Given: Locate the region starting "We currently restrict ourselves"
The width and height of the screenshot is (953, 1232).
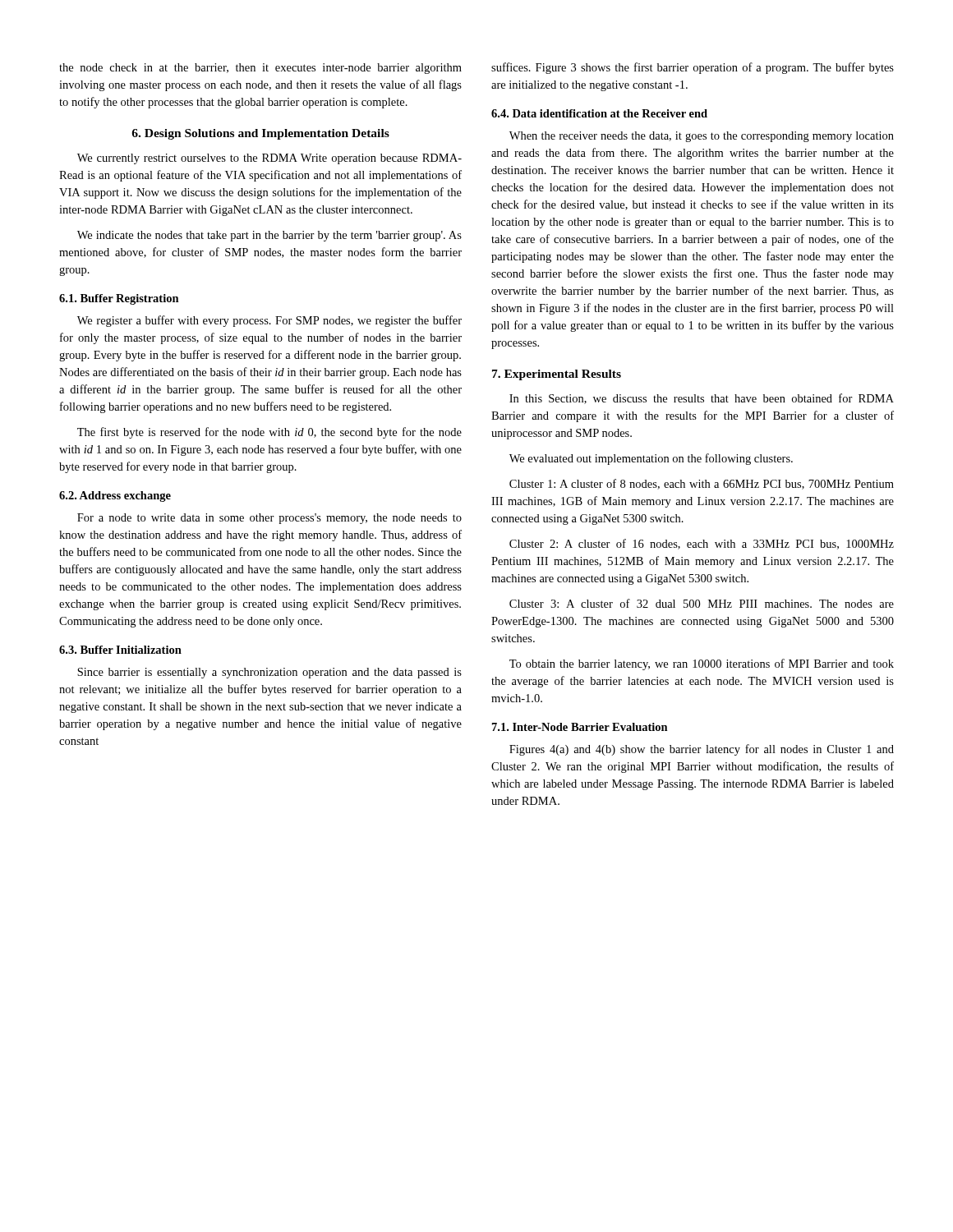Looking at the screenshot, I should (260, 214).
